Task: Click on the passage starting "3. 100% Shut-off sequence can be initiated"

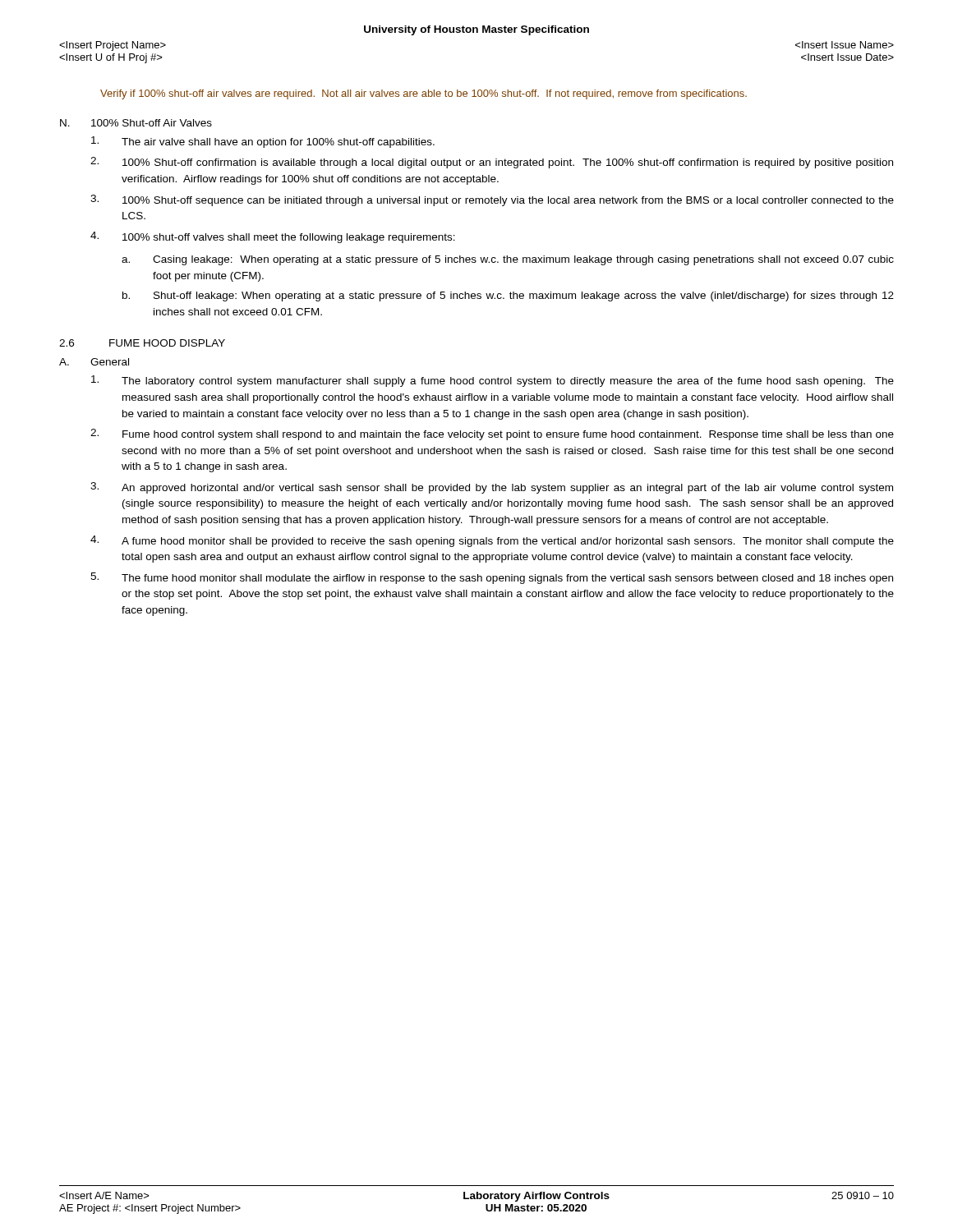Action: point(492,208)
